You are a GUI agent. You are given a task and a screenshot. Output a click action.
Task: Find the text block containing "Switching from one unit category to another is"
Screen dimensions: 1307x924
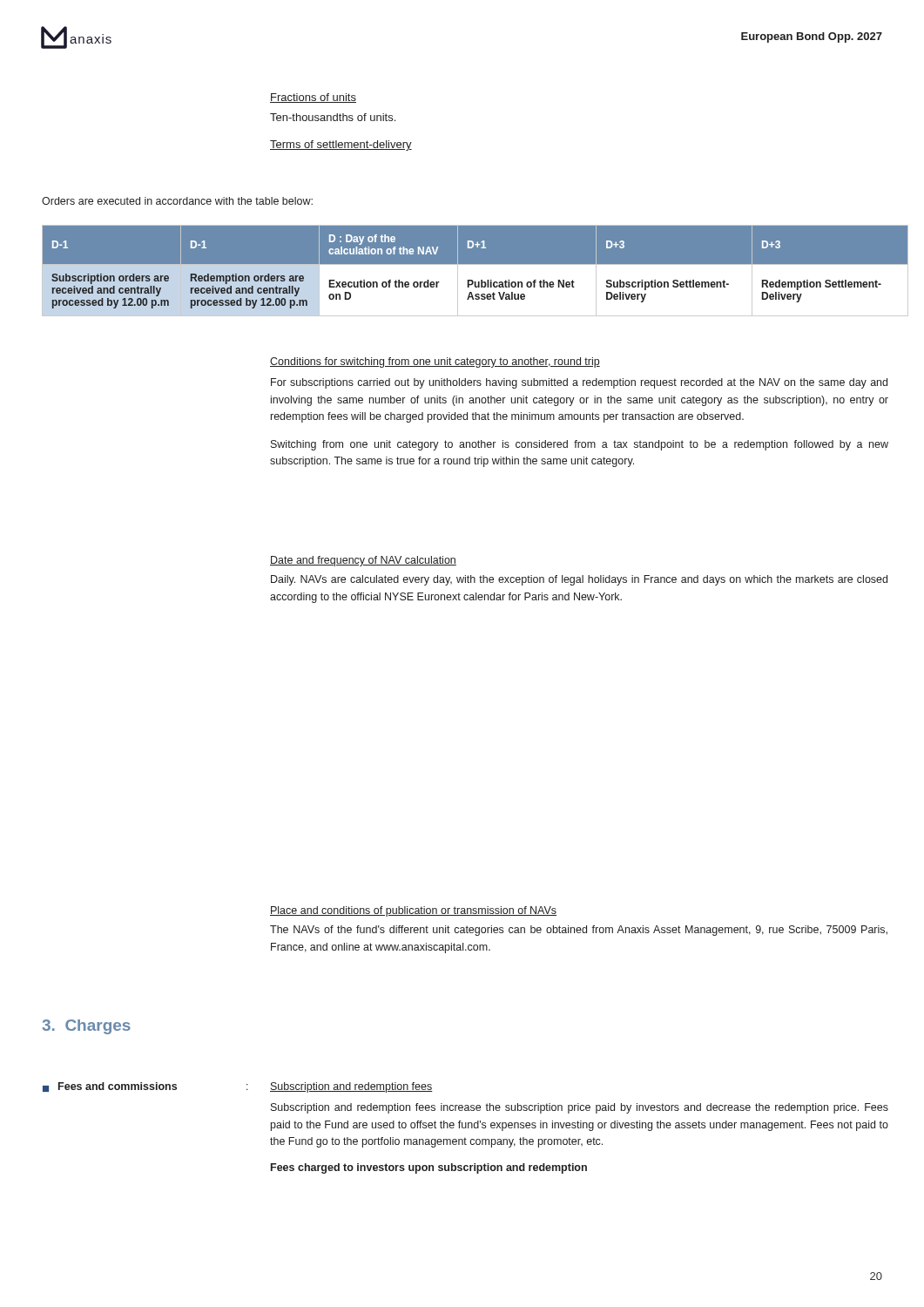click(x=579, y=452)
